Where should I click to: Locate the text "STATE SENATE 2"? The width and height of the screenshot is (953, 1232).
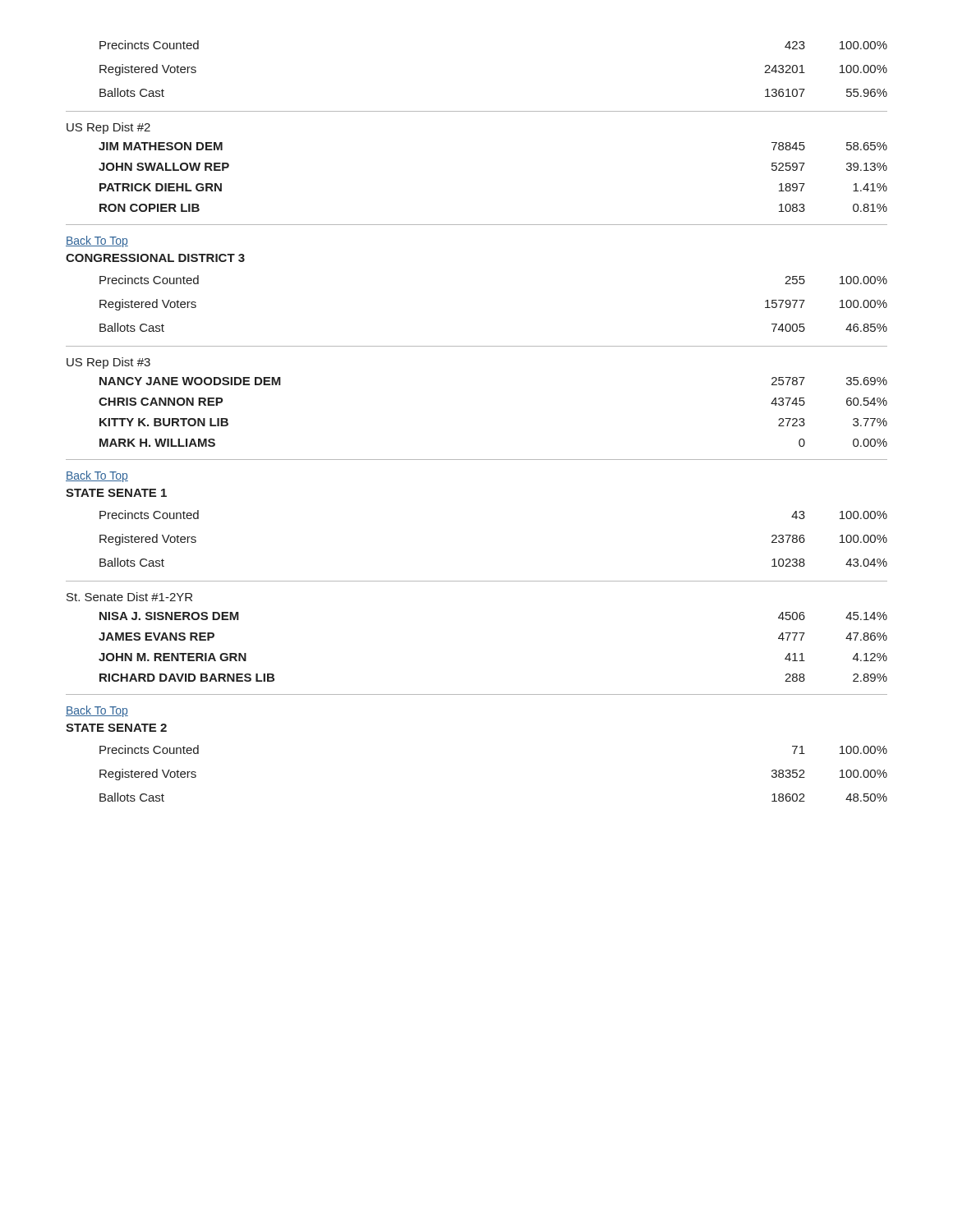pos(116,727)
